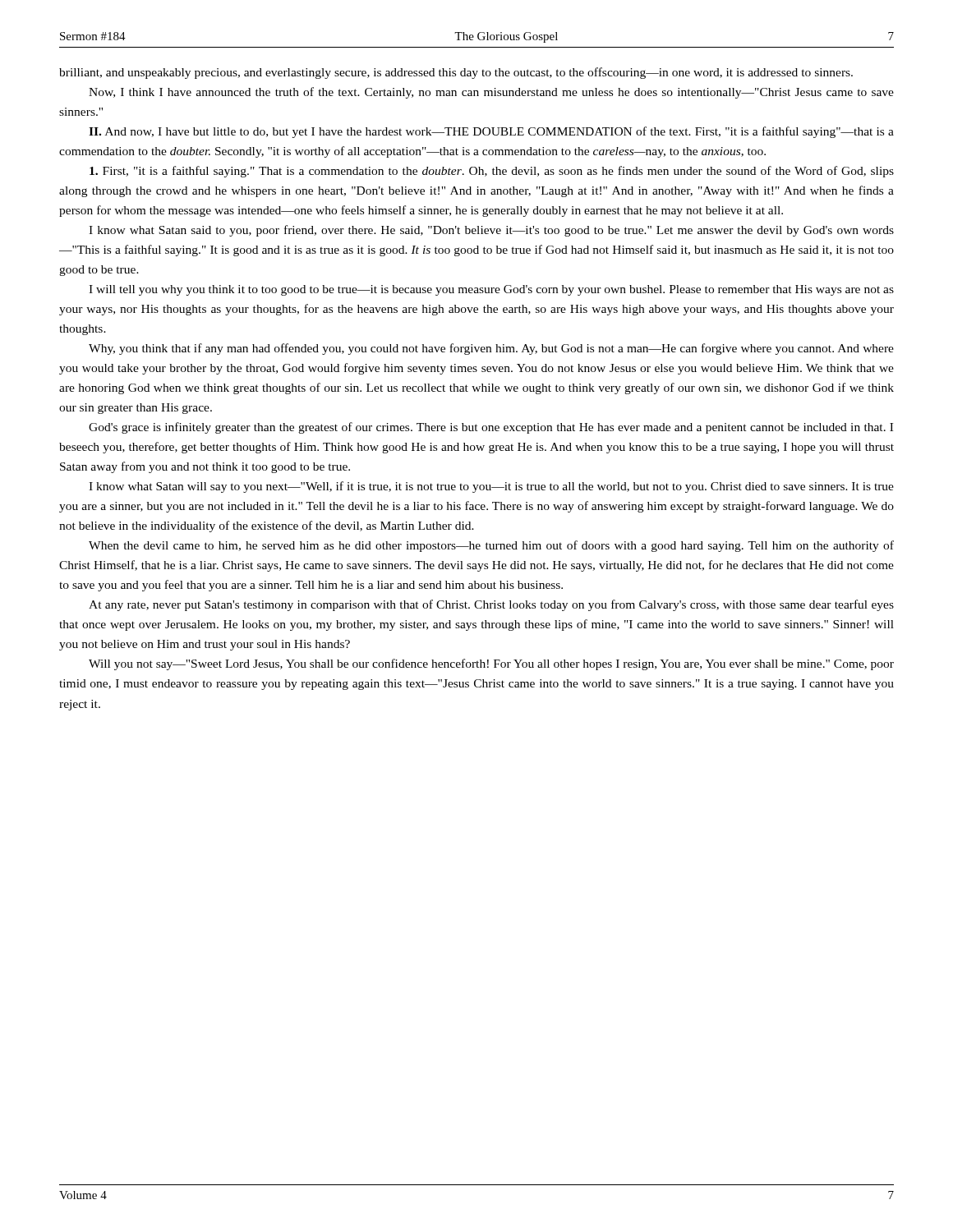
Task: Select the passage starting "I know what Satan will say to"
Action: (x=476, y=506)
